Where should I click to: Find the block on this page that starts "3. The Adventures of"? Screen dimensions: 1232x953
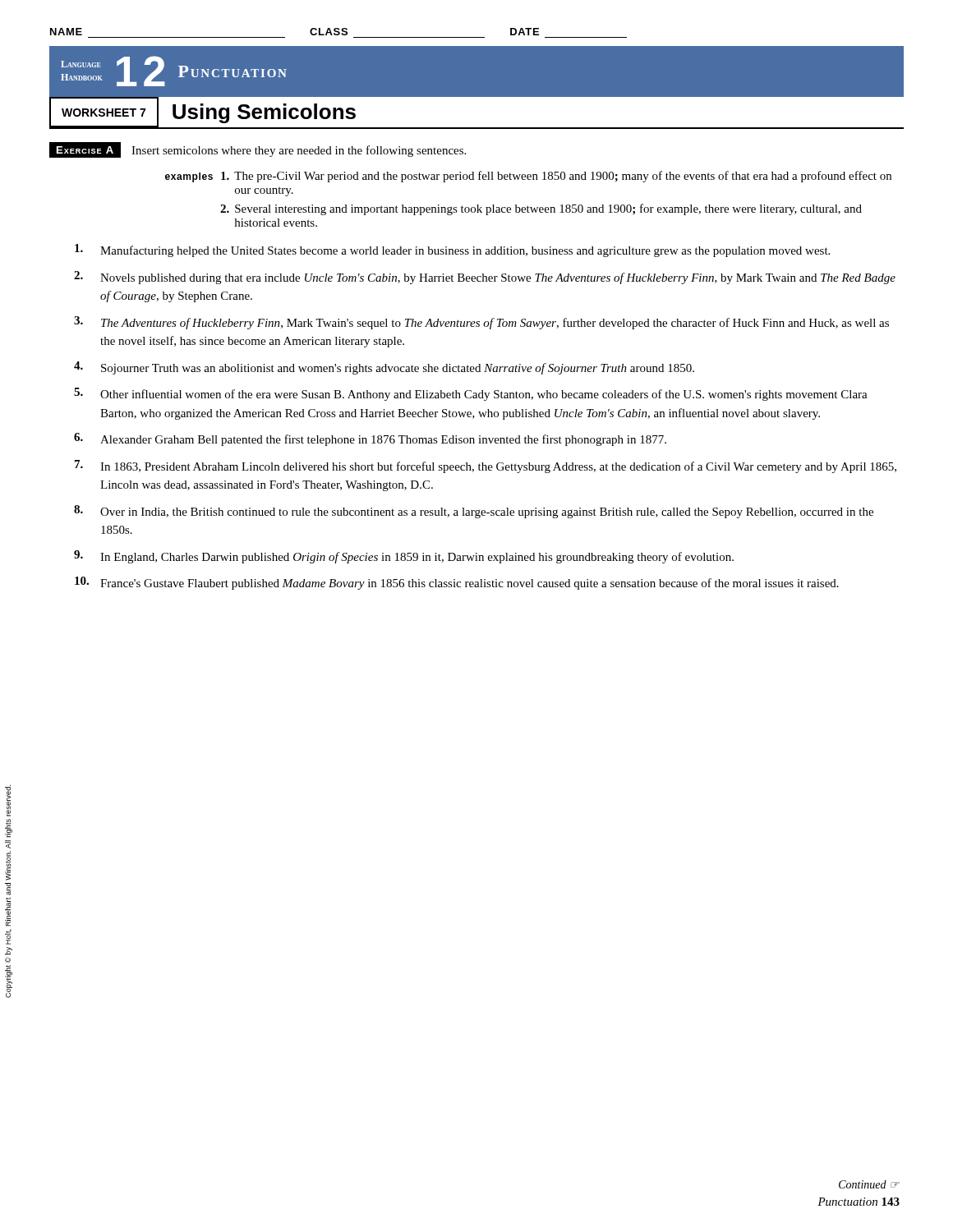(x=489, y=332)
